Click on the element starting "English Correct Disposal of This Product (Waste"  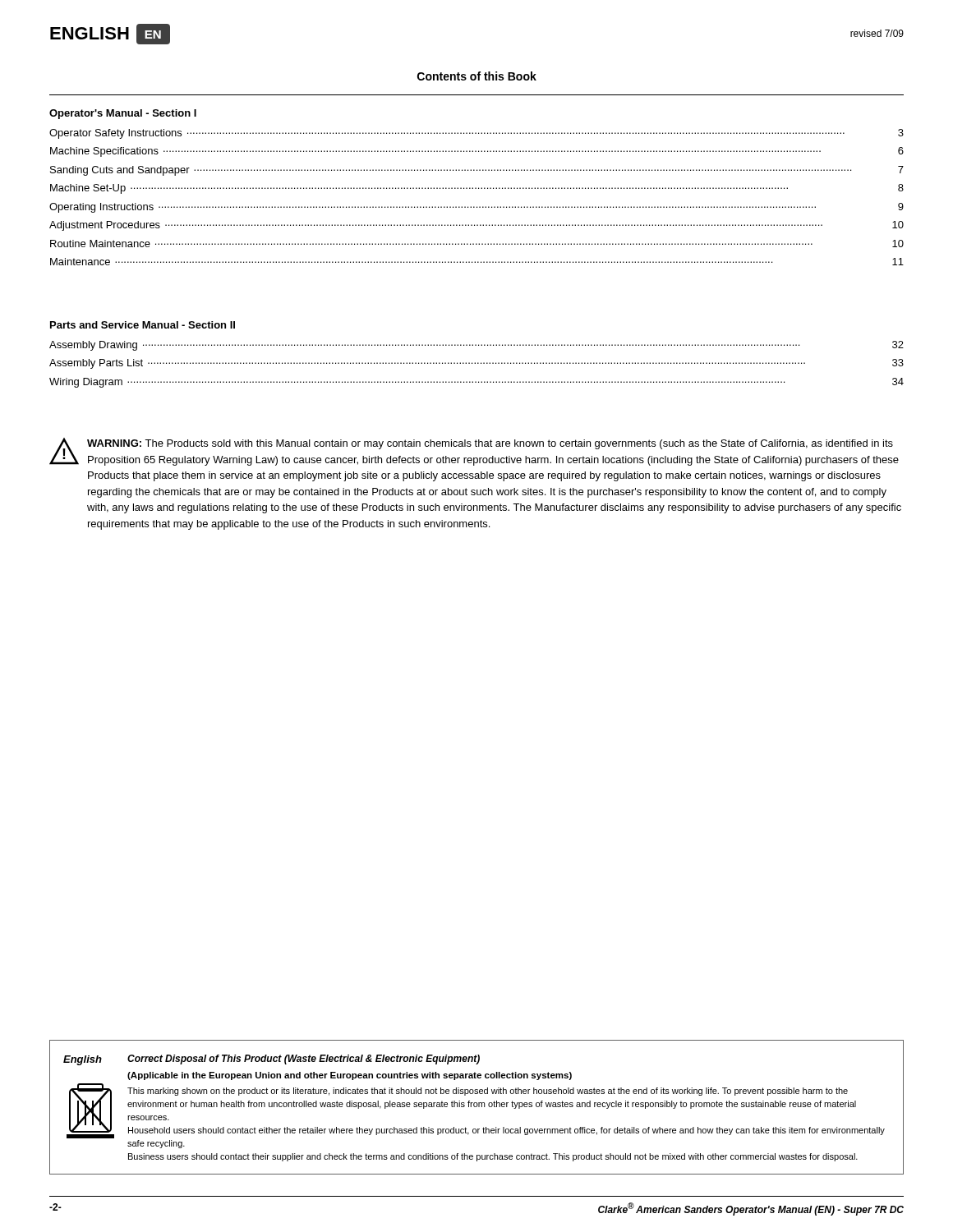[476, 1108]
